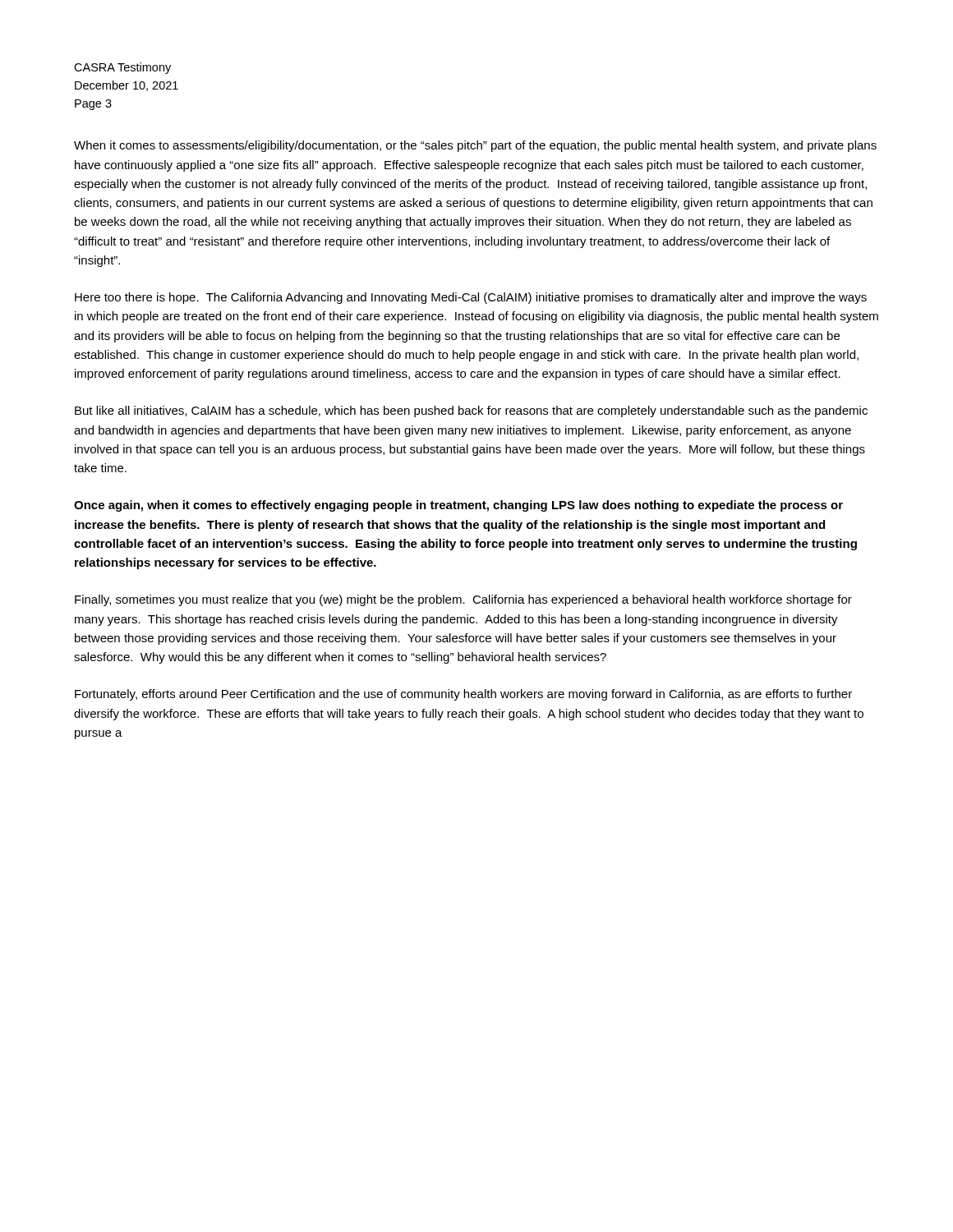Locate the passage starting "Here too there"
Screen dimensions: 1232x953
476,335
